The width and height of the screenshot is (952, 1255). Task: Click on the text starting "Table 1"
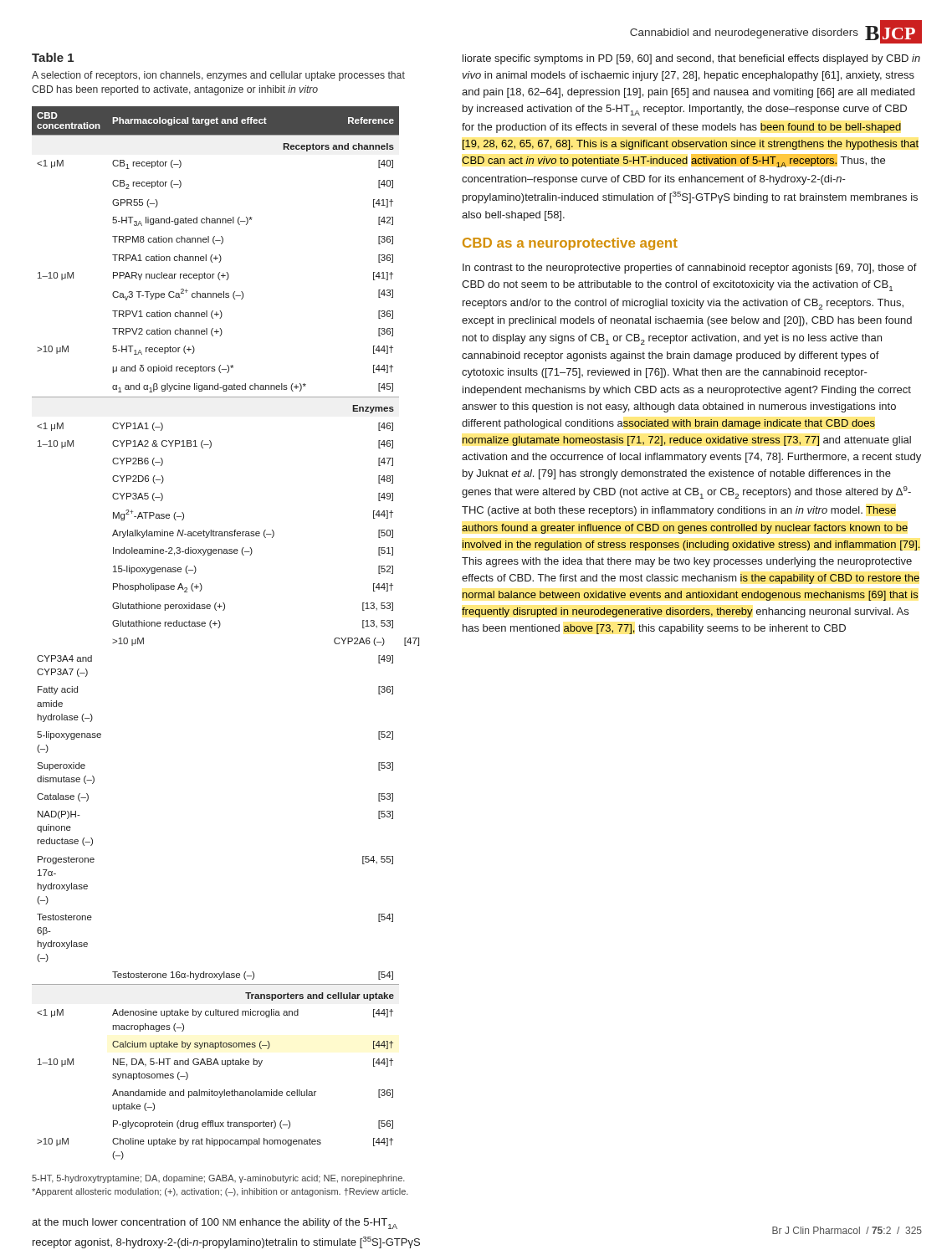coord(53,57)
